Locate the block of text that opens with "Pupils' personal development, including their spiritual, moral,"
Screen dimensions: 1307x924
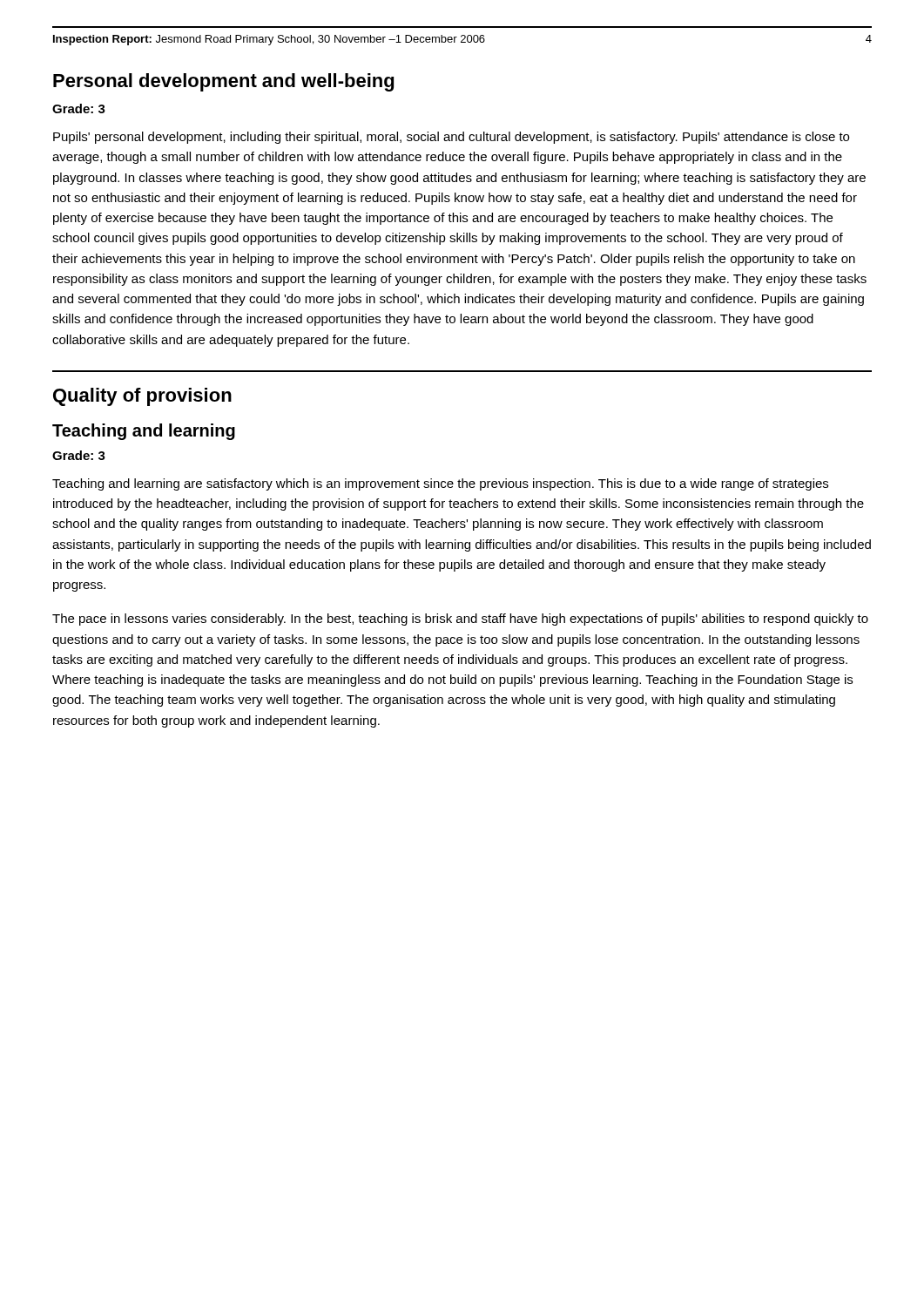coord(462,238)
